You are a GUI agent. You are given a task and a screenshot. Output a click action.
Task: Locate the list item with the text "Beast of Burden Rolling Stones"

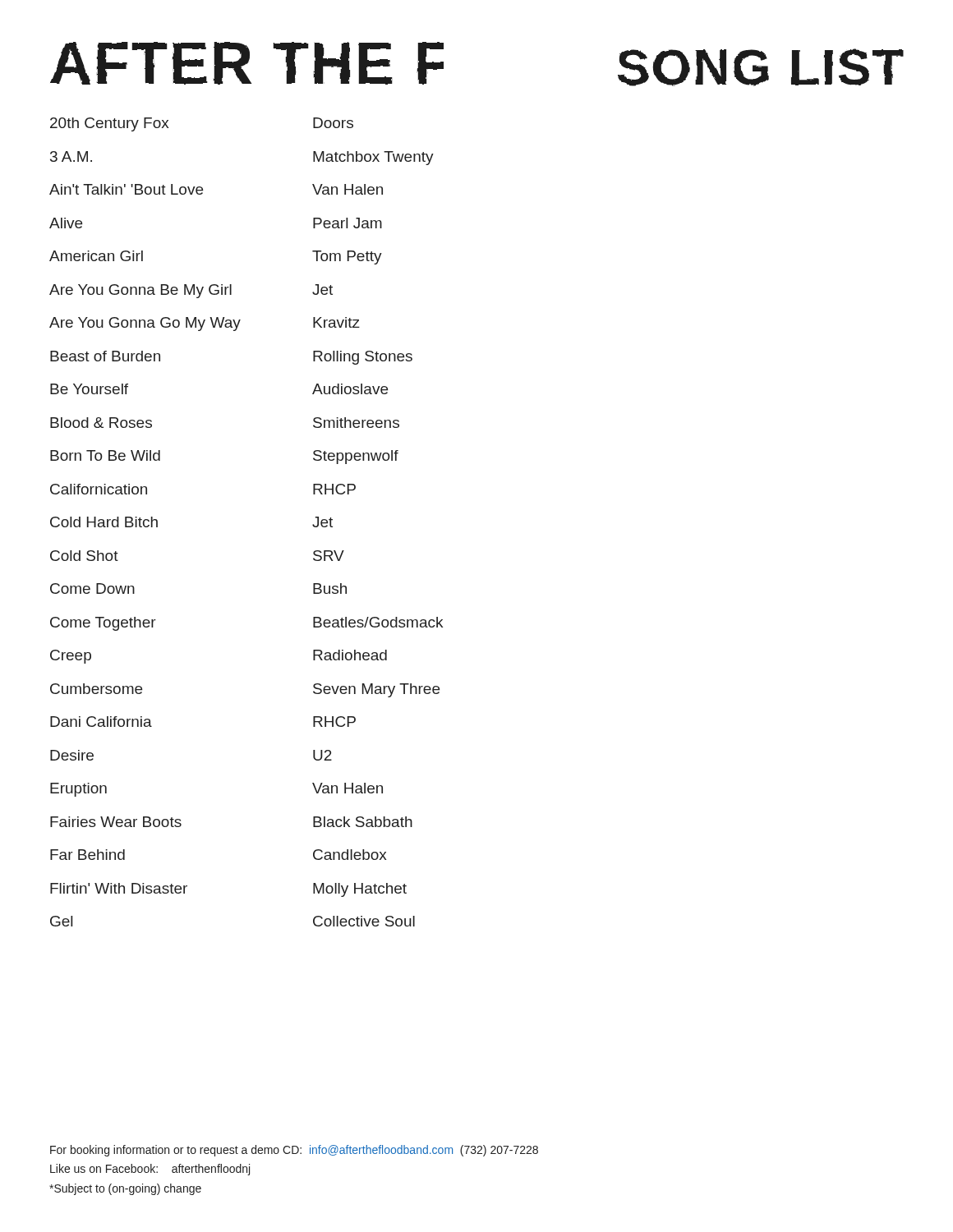click(x=100, y=358)
